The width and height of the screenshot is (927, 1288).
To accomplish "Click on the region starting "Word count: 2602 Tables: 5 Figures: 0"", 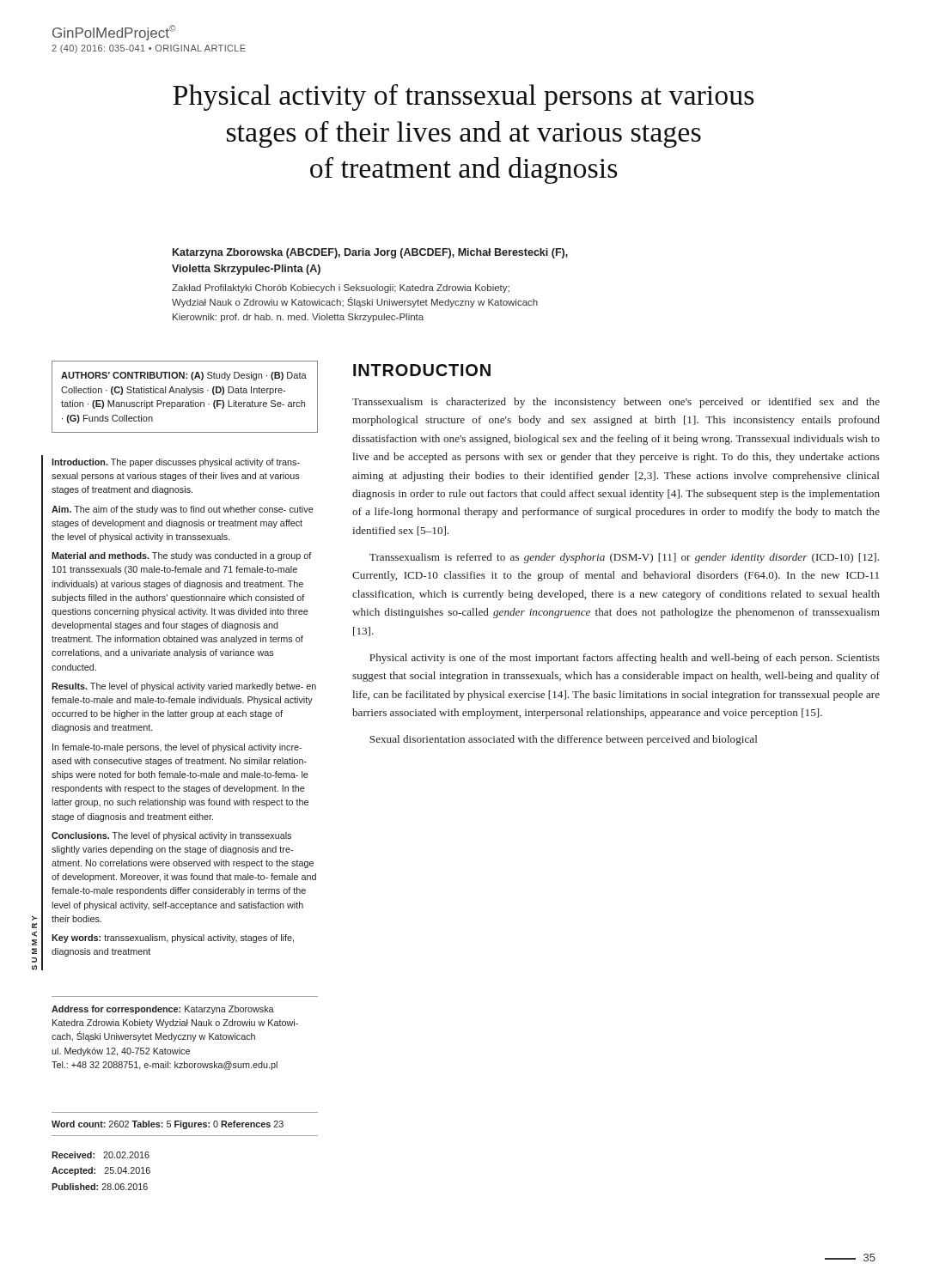I will coord(168,1124).
